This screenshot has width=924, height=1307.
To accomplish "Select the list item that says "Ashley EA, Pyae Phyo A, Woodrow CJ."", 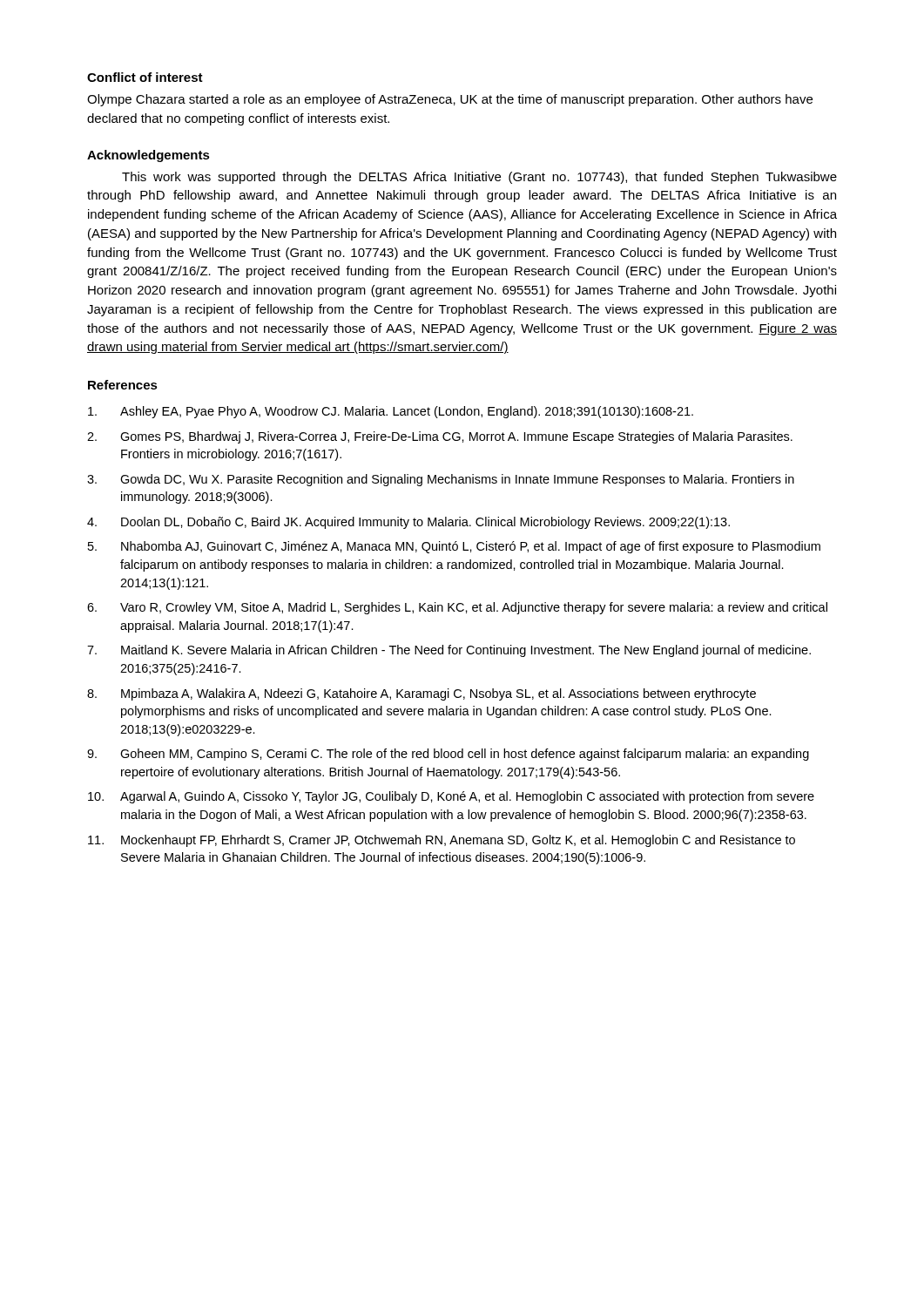I will (x=462, y=412).
